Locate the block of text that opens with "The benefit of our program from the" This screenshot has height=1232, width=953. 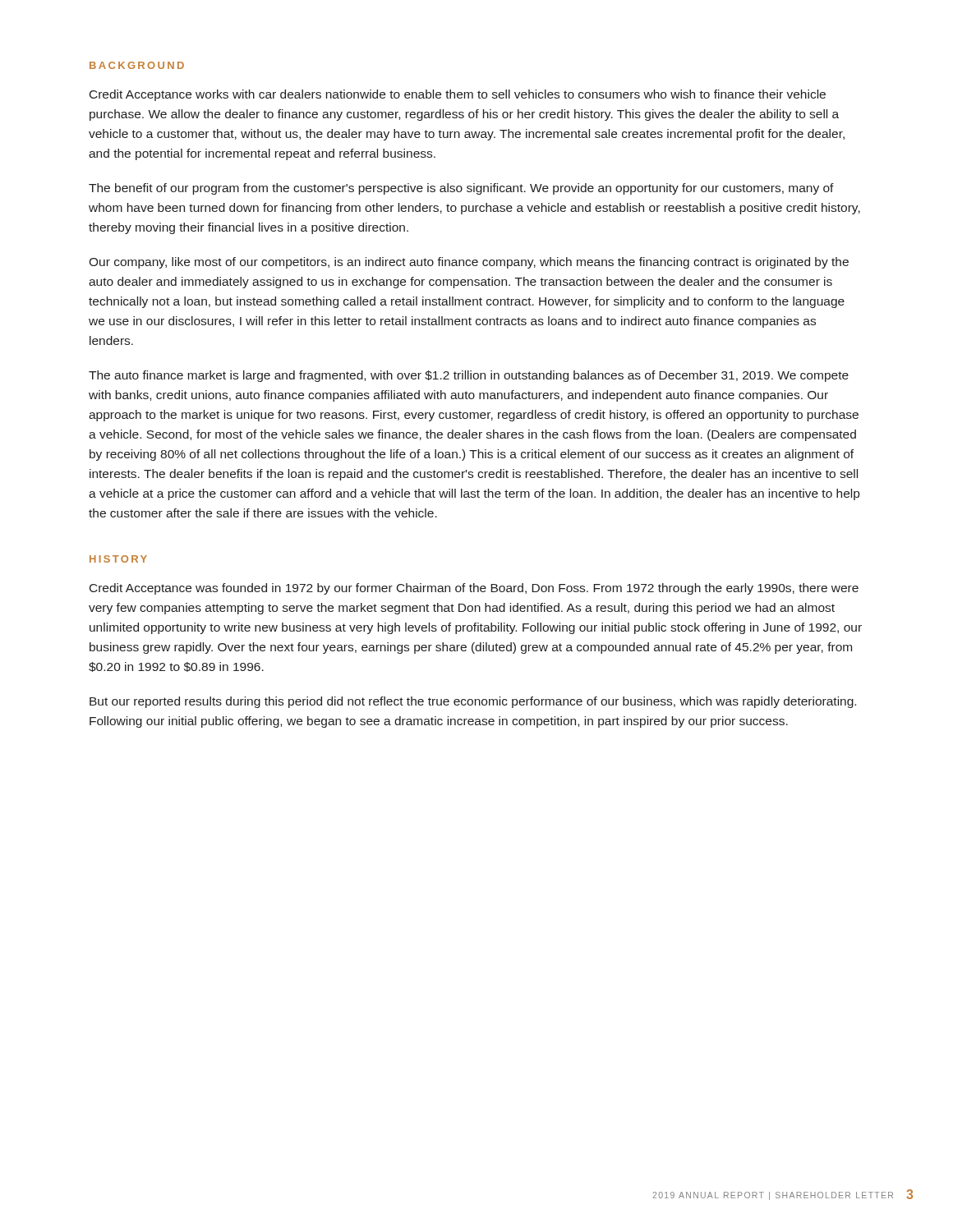tap(476, 208)
